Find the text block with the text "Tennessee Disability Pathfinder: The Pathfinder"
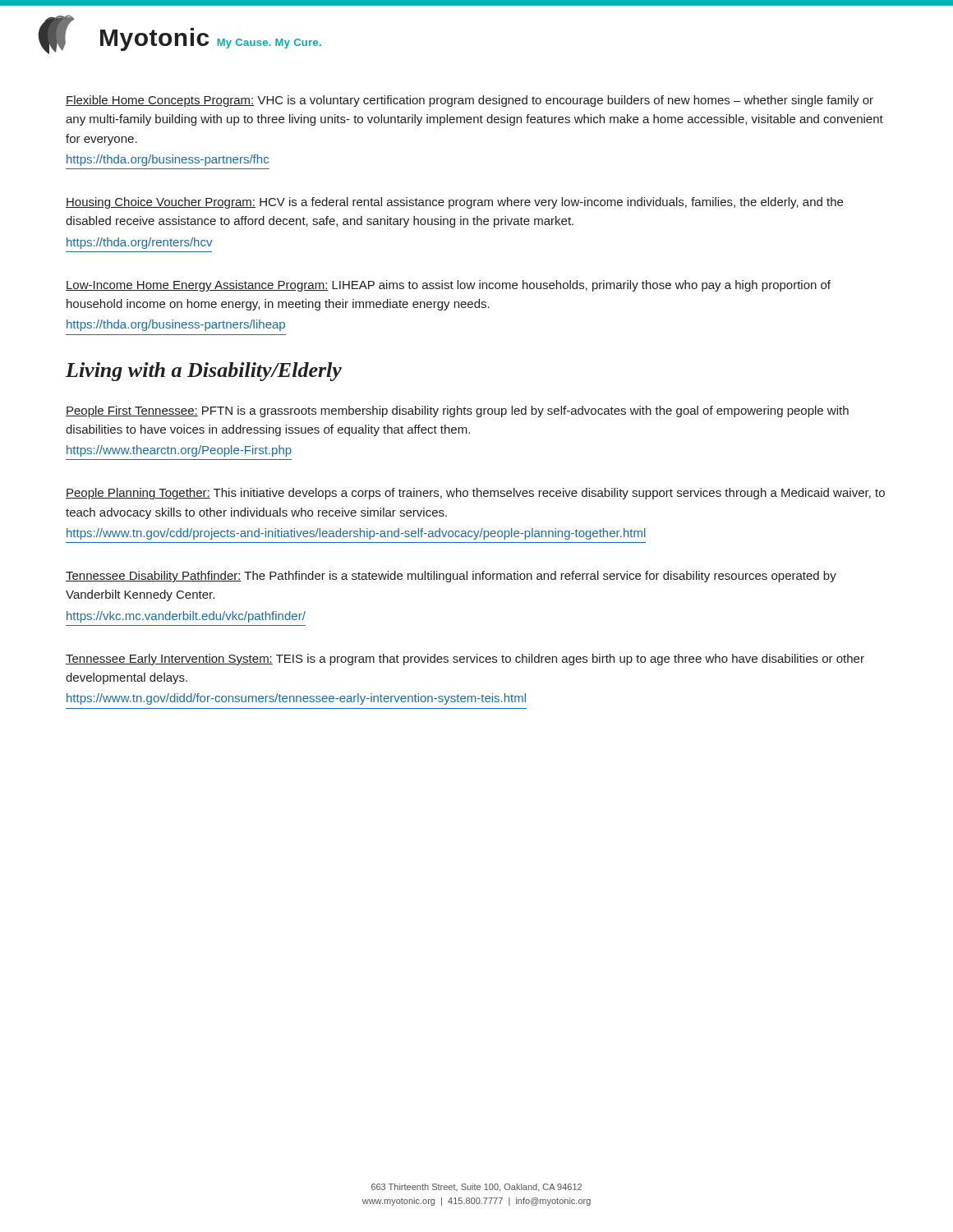Screen dimensions: 1232x953 [x=451, y=577]
